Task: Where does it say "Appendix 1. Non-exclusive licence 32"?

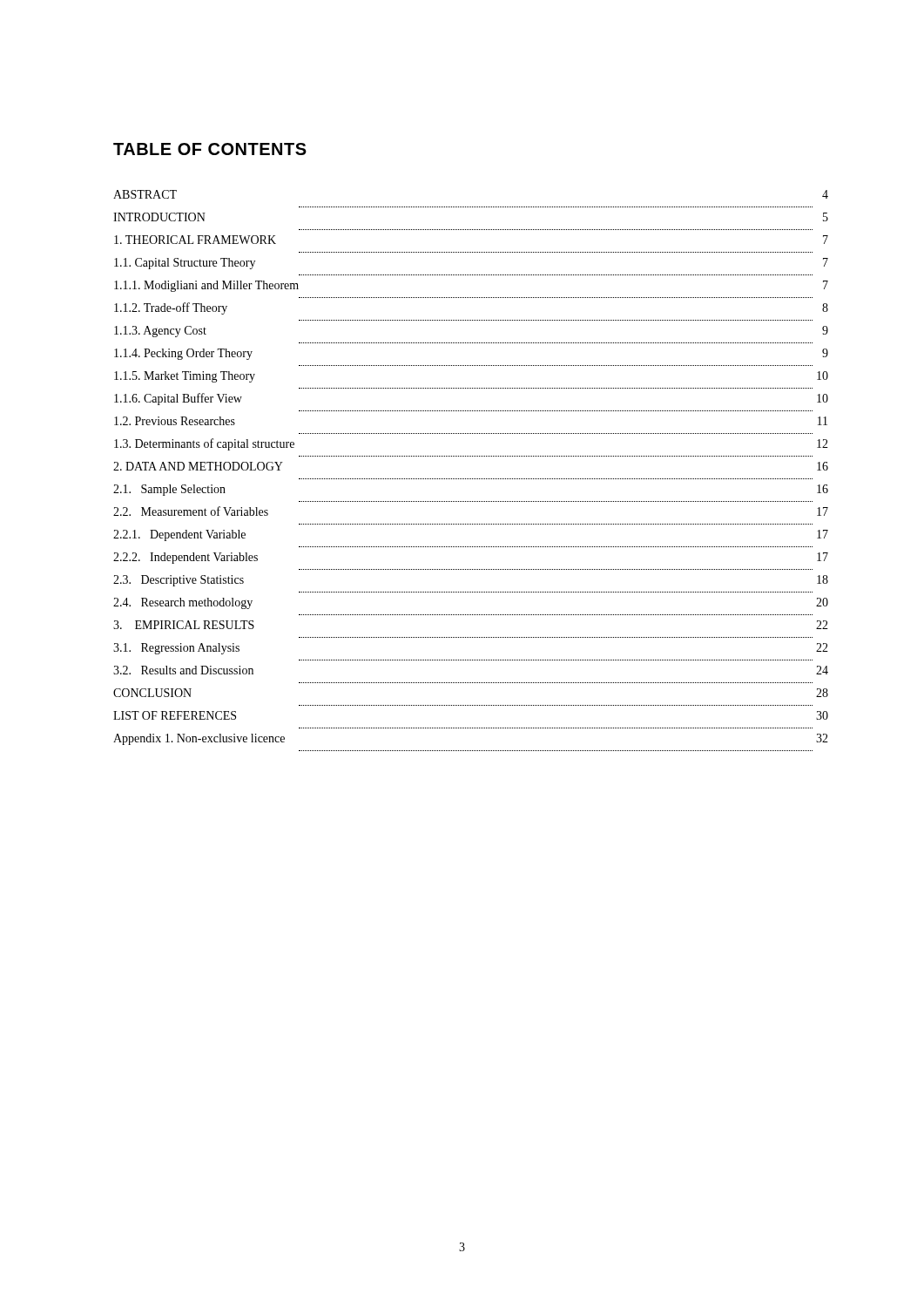Action: tap(471, 739)
